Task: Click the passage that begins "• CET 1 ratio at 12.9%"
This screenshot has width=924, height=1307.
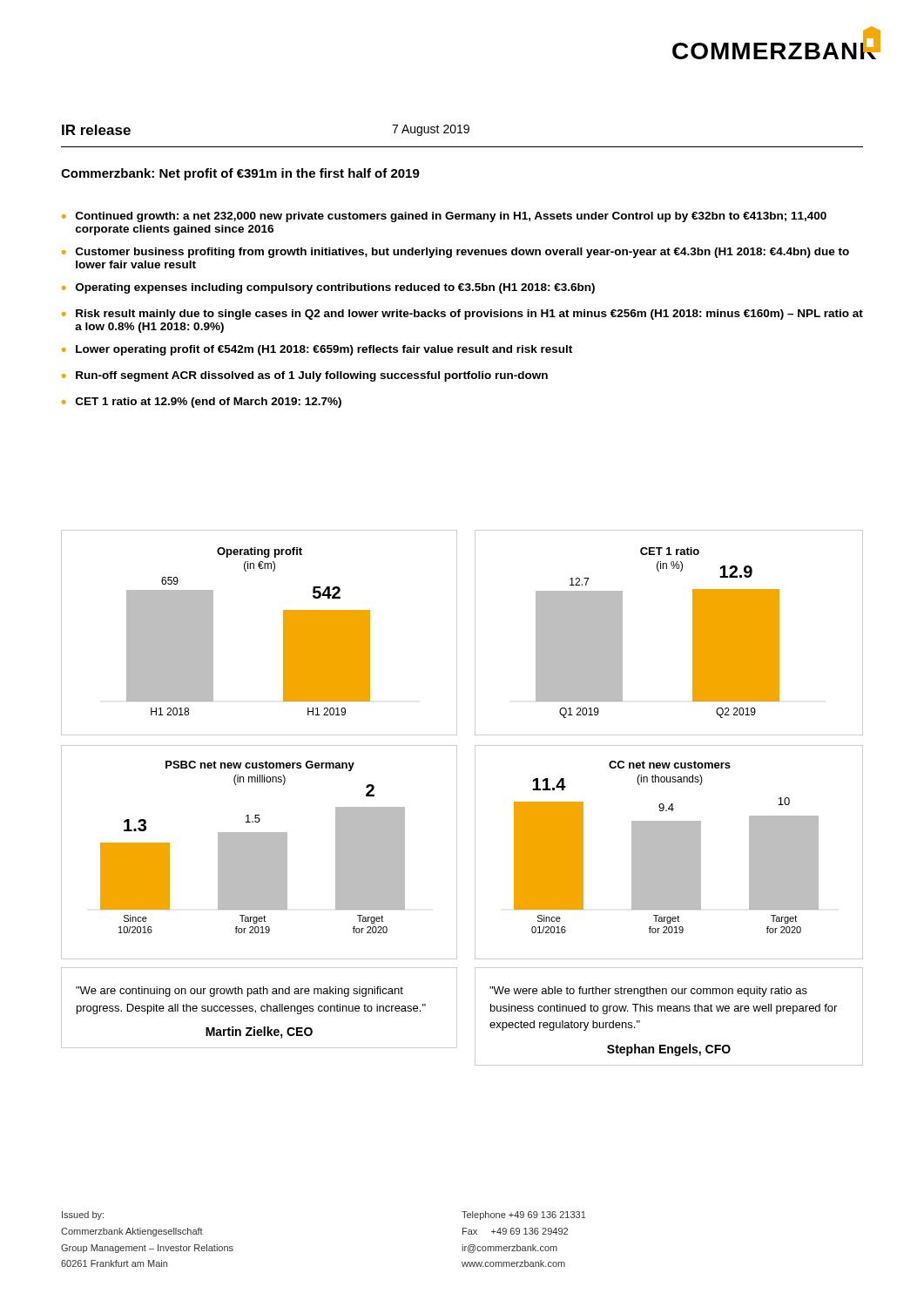Action: coord(201,403)
